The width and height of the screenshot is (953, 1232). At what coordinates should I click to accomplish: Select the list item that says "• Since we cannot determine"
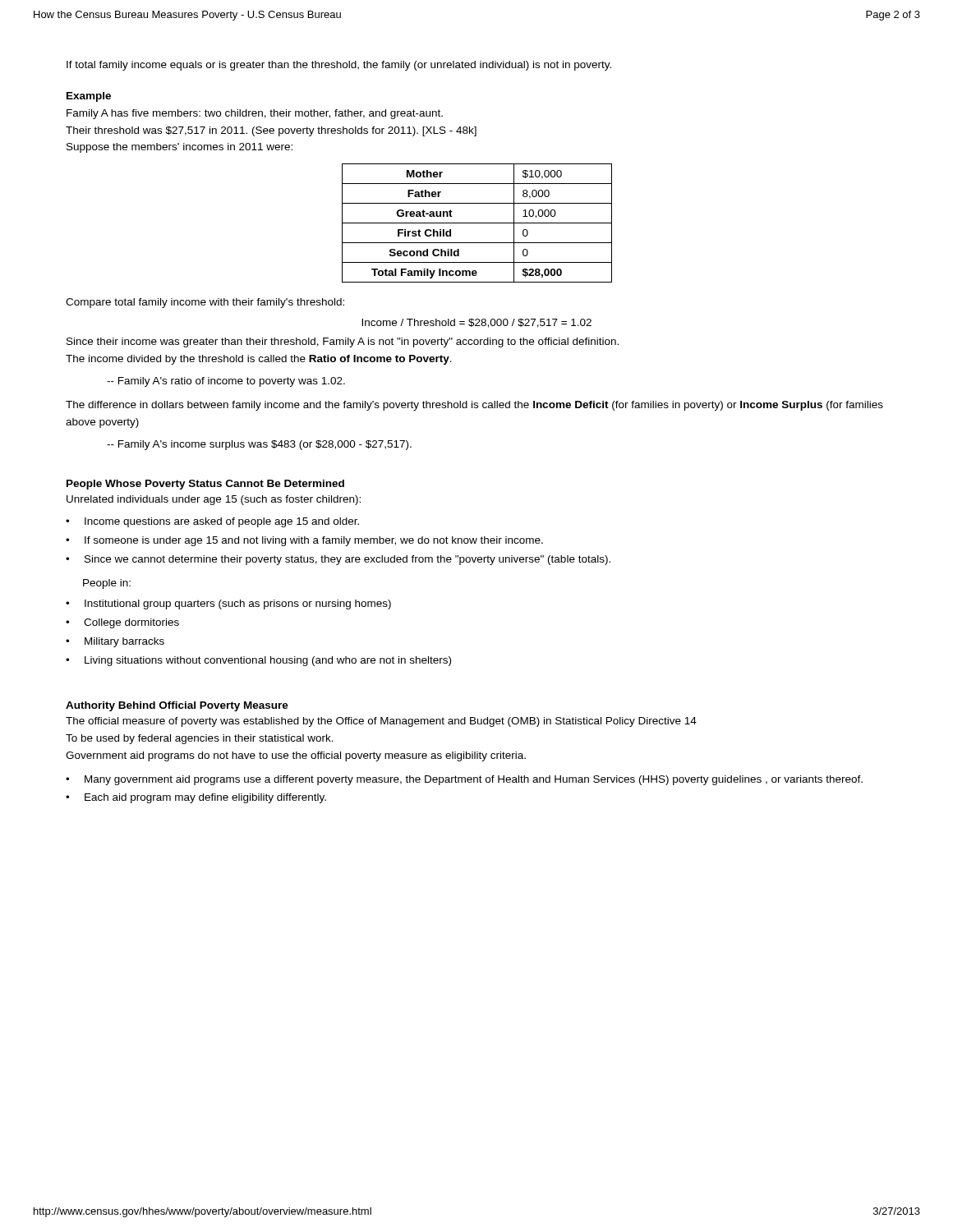pyautogui.click(x=339, y=560)
